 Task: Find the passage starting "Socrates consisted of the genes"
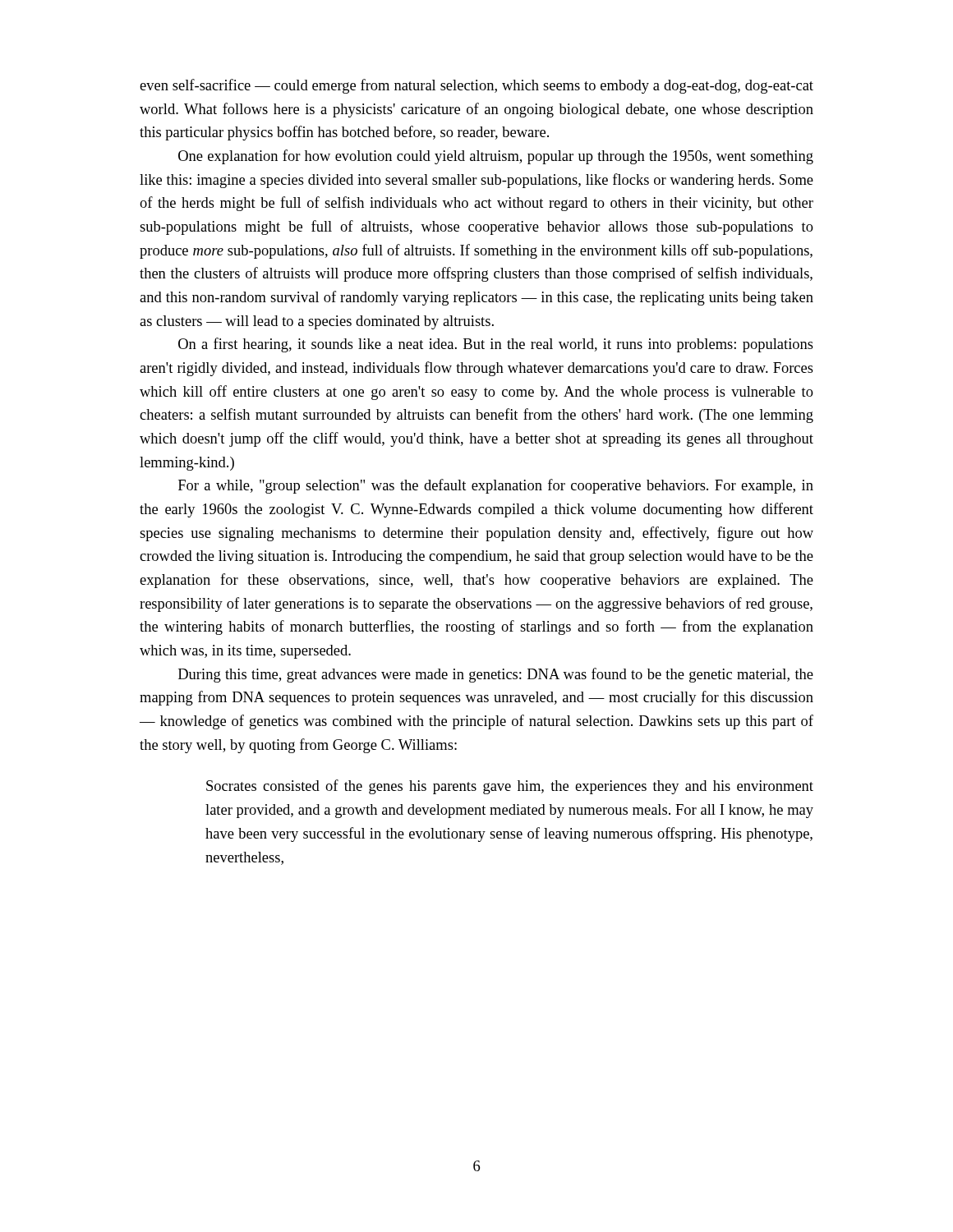click(x=509, y=822)
